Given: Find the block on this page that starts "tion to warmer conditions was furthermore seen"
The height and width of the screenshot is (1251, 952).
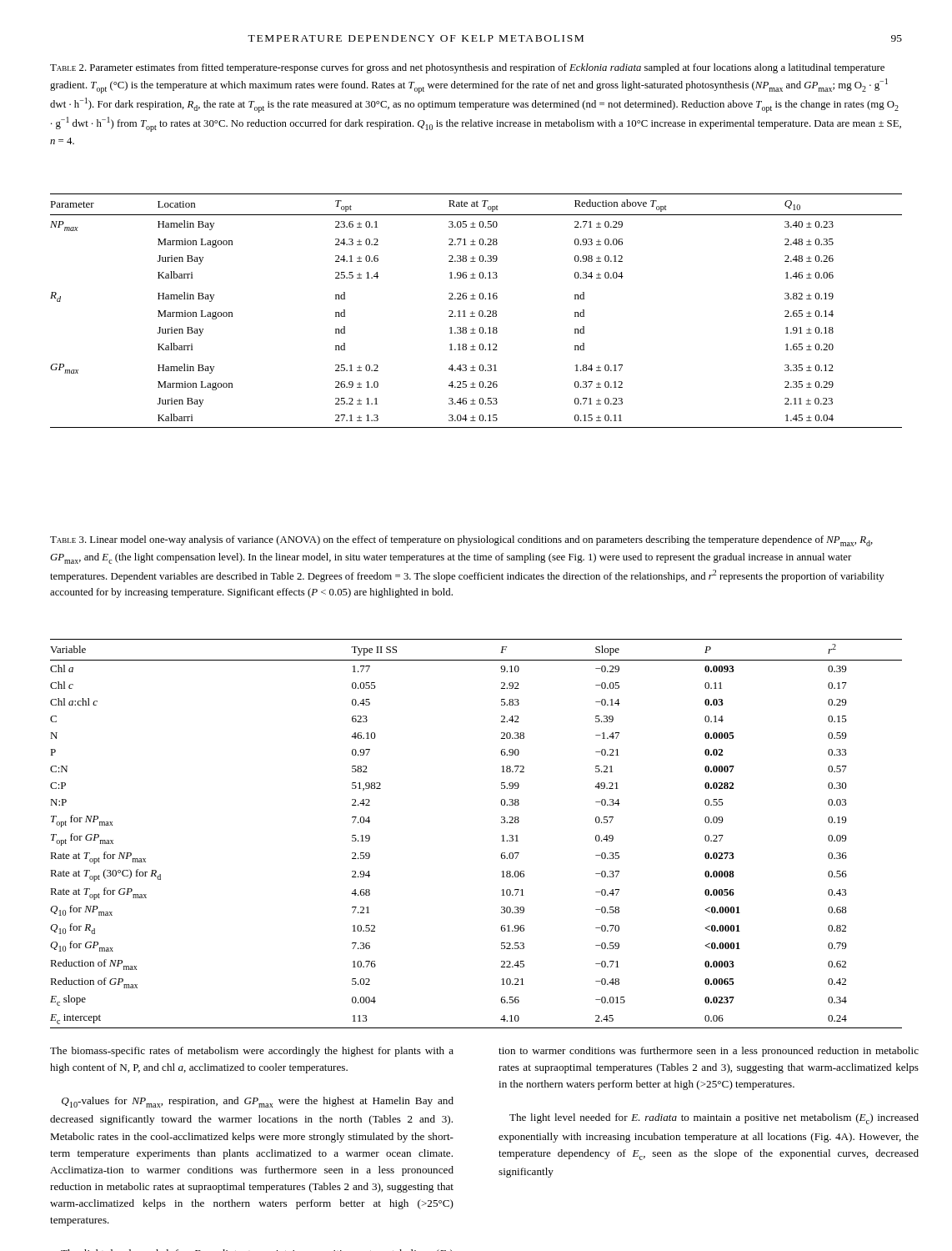Looking at the screenshot, I should 709,1111.
